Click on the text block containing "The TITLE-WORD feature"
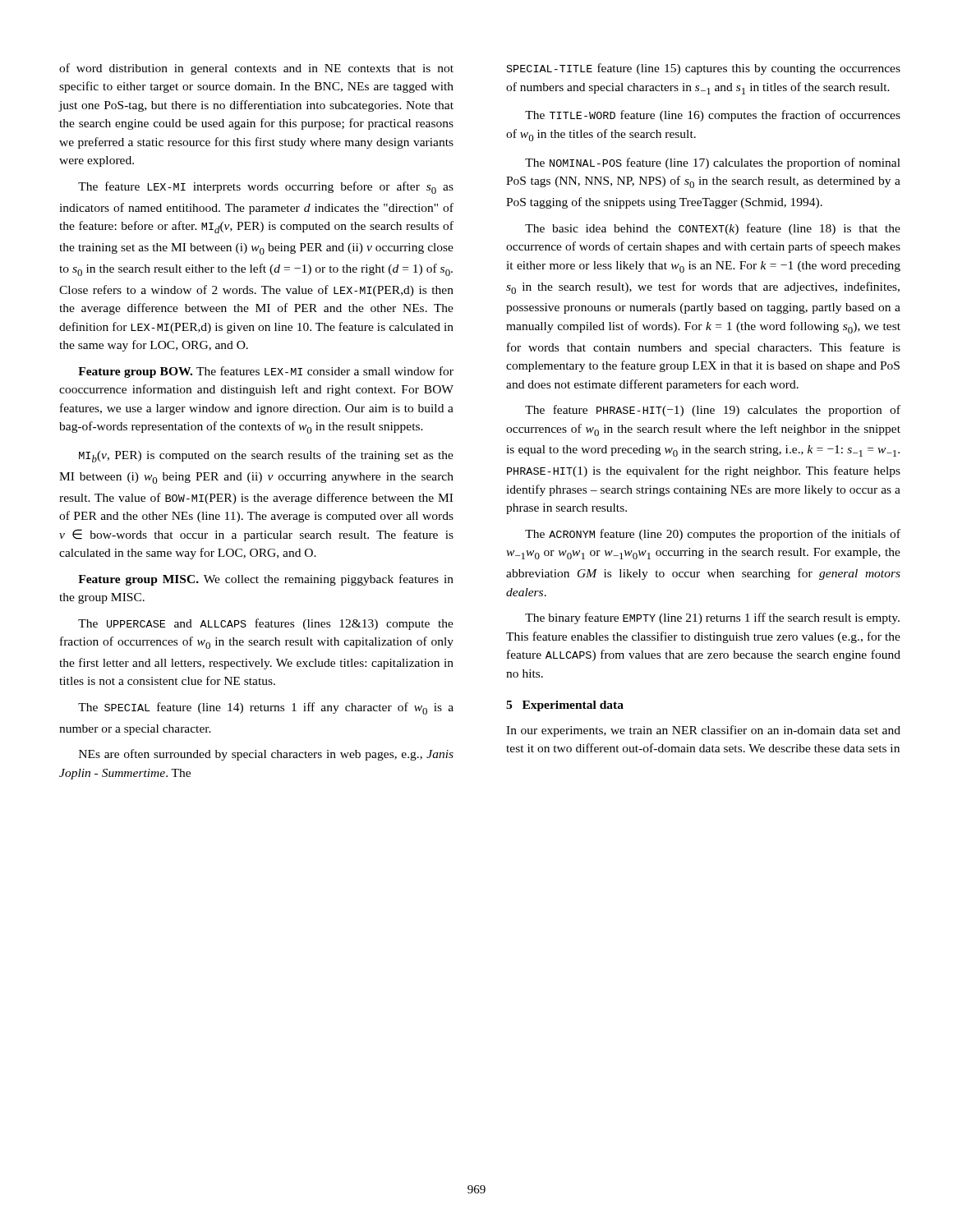Screen dimensions: 1232x953 pos(703,126)
